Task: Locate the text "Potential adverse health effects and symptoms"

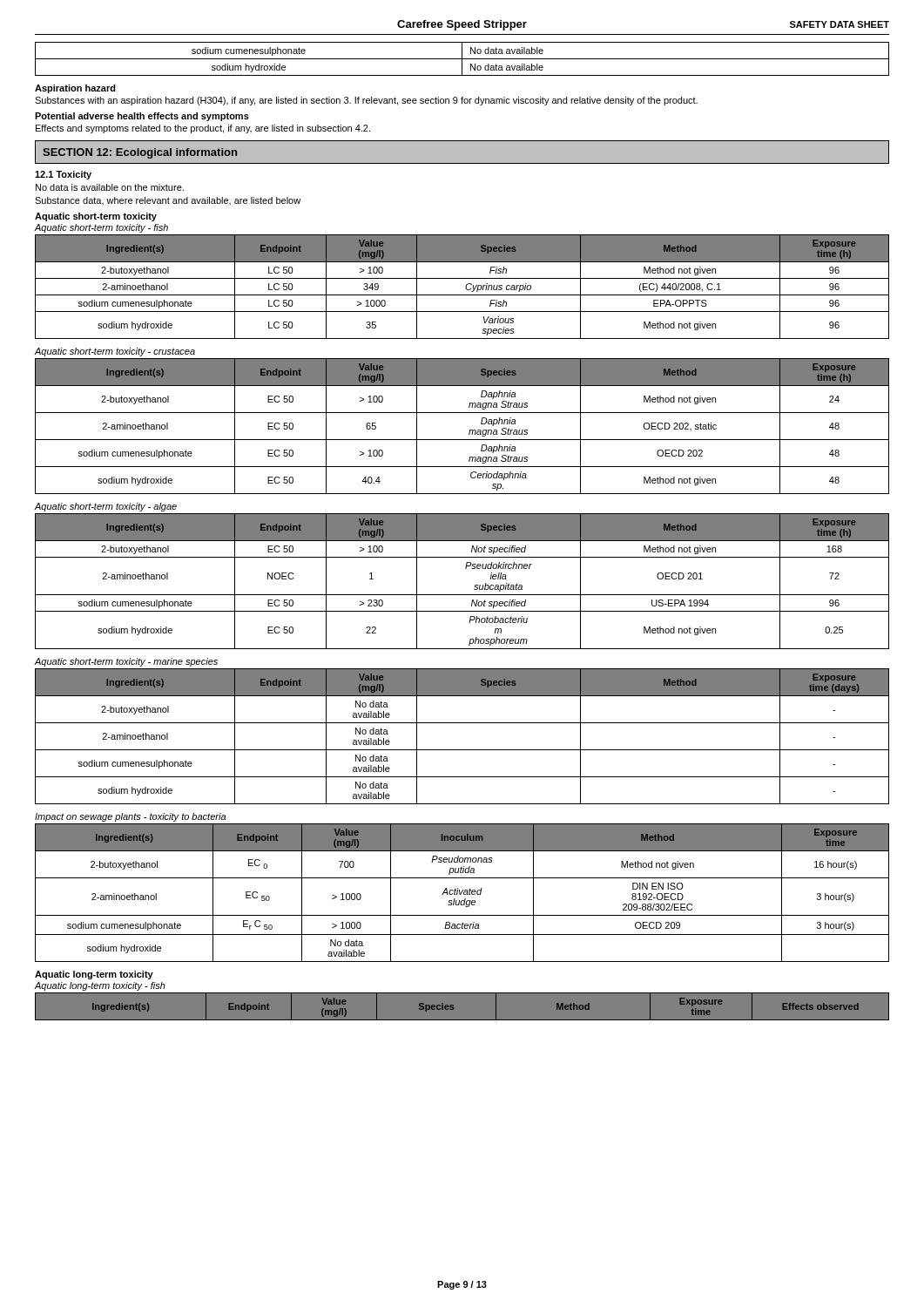Action: (142, 116)
